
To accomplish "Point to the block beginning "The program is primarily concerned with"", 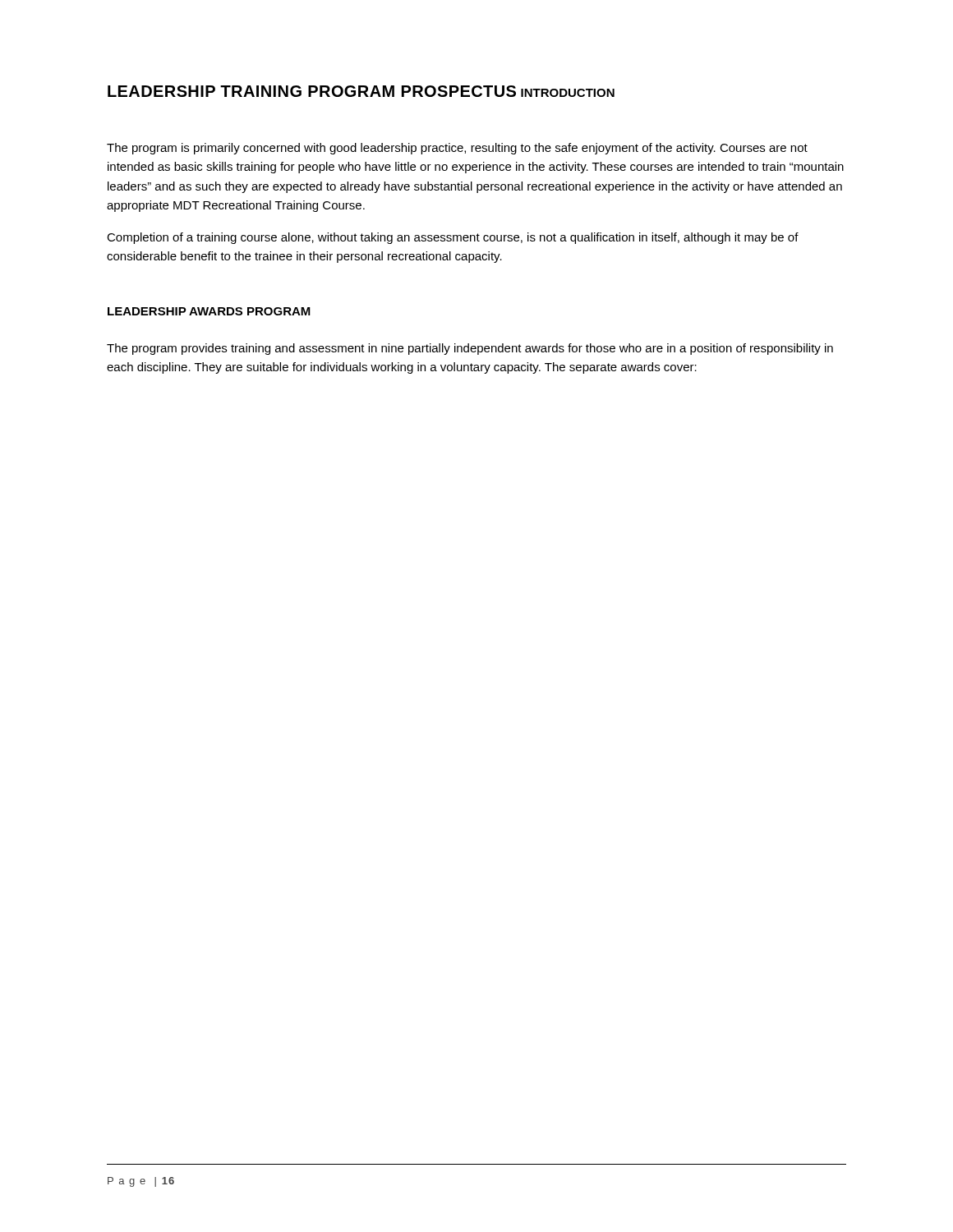I will 476,176.
